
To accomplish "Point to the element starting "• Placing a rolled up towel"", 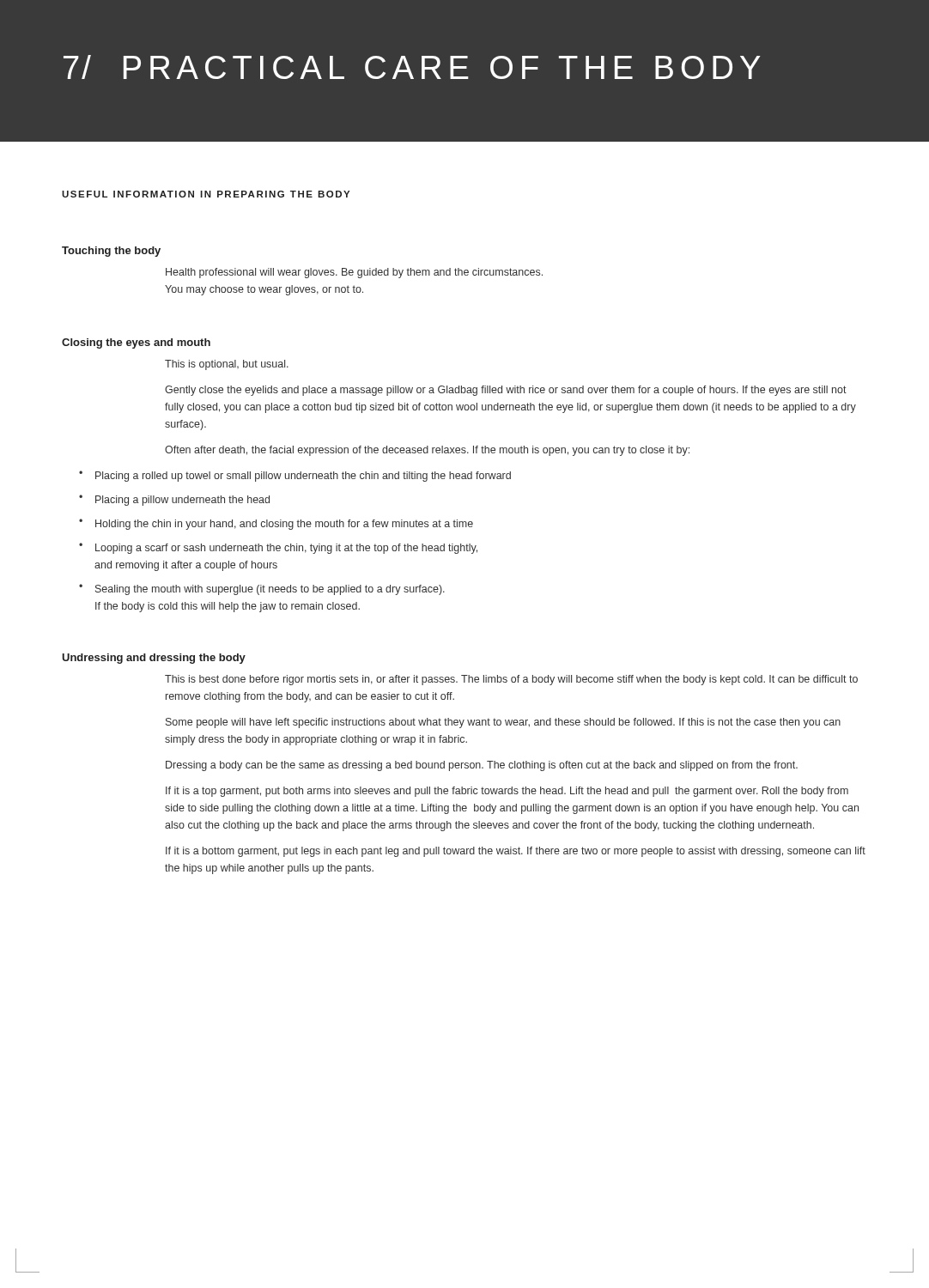I will pyautogui.click(x=295, y=476).
